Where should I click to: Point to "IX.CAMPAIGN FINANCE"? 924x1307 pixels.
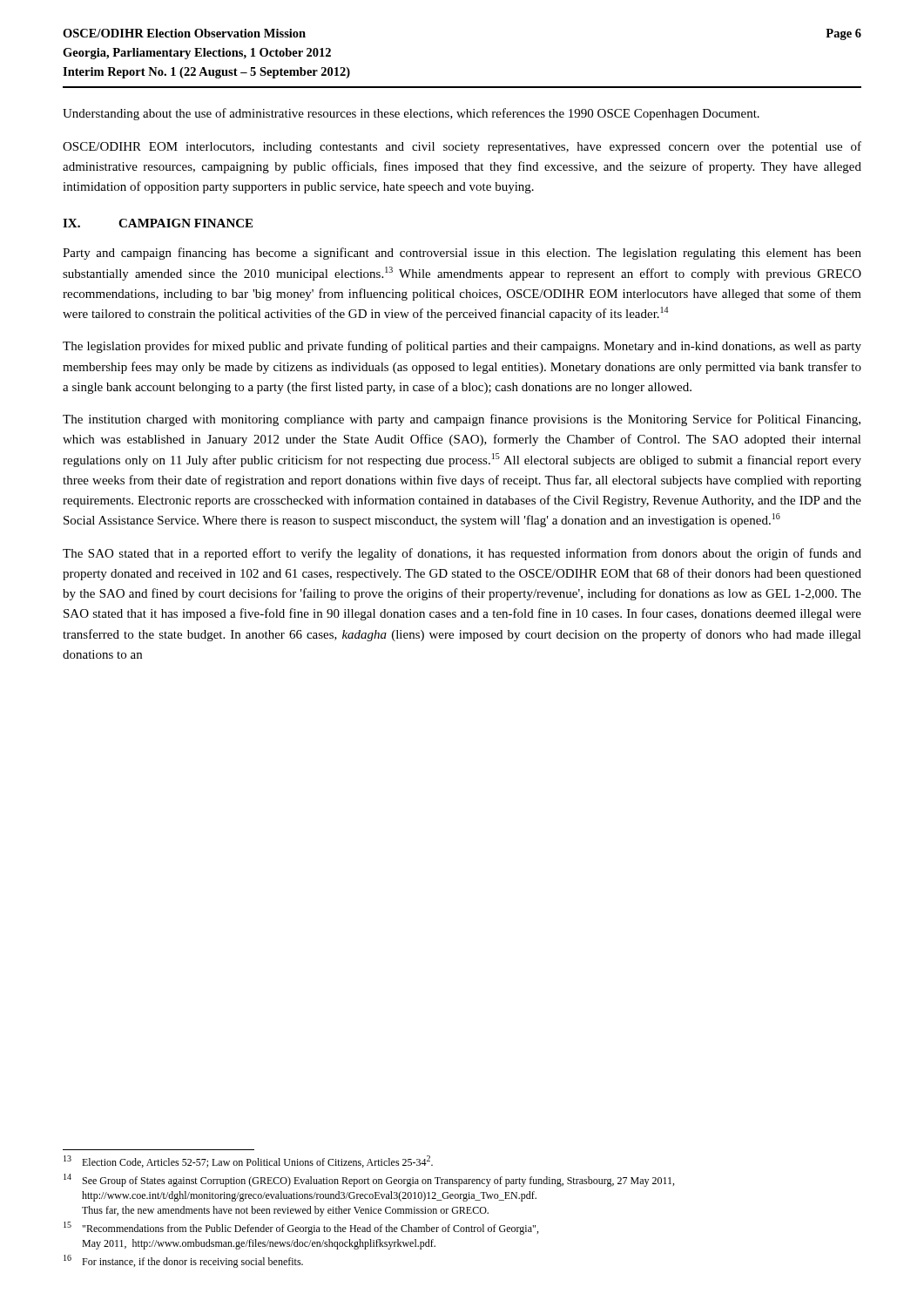click(158, 224)
